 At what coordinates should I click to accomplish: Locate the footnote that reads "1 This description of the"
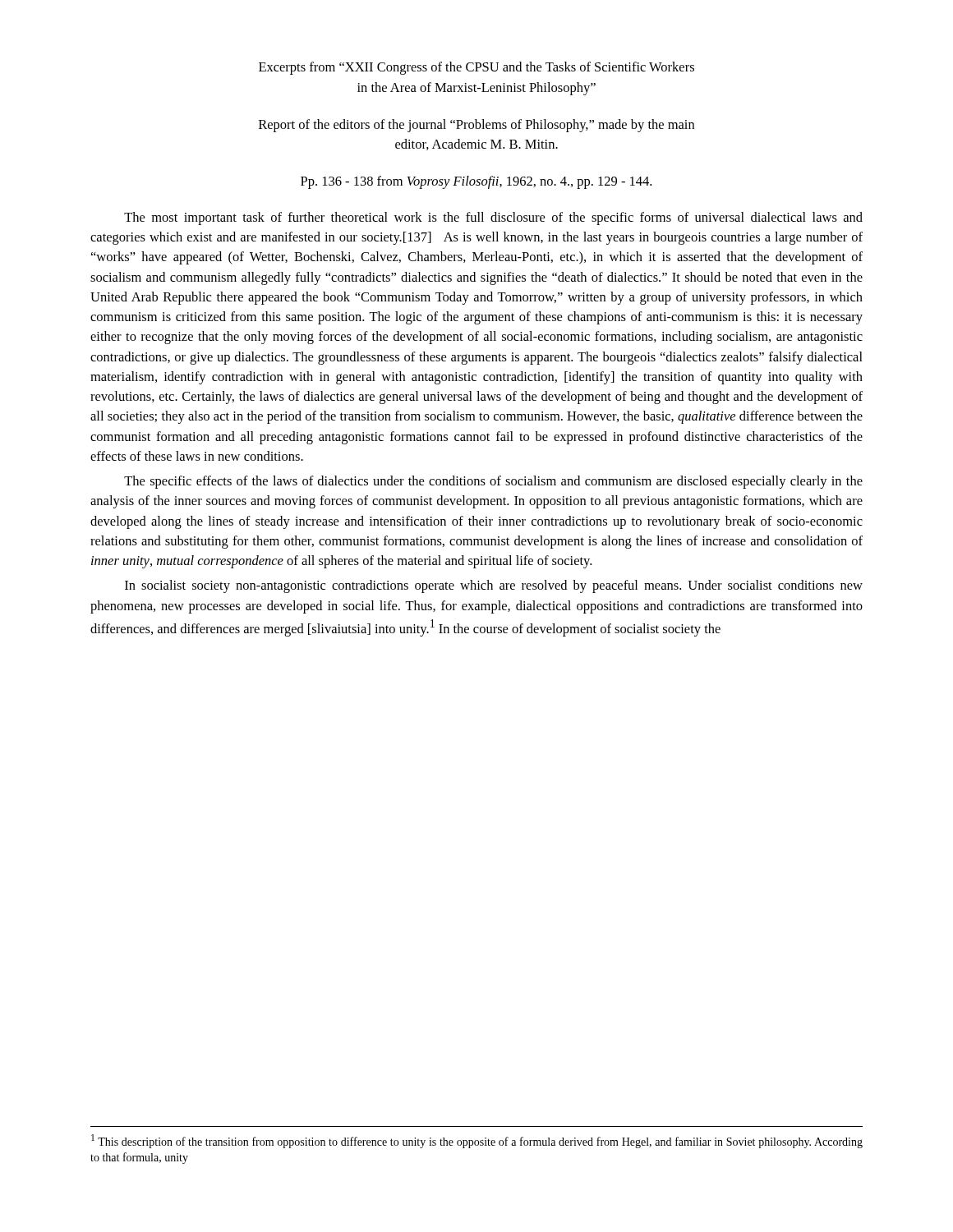pos(476,1149)
